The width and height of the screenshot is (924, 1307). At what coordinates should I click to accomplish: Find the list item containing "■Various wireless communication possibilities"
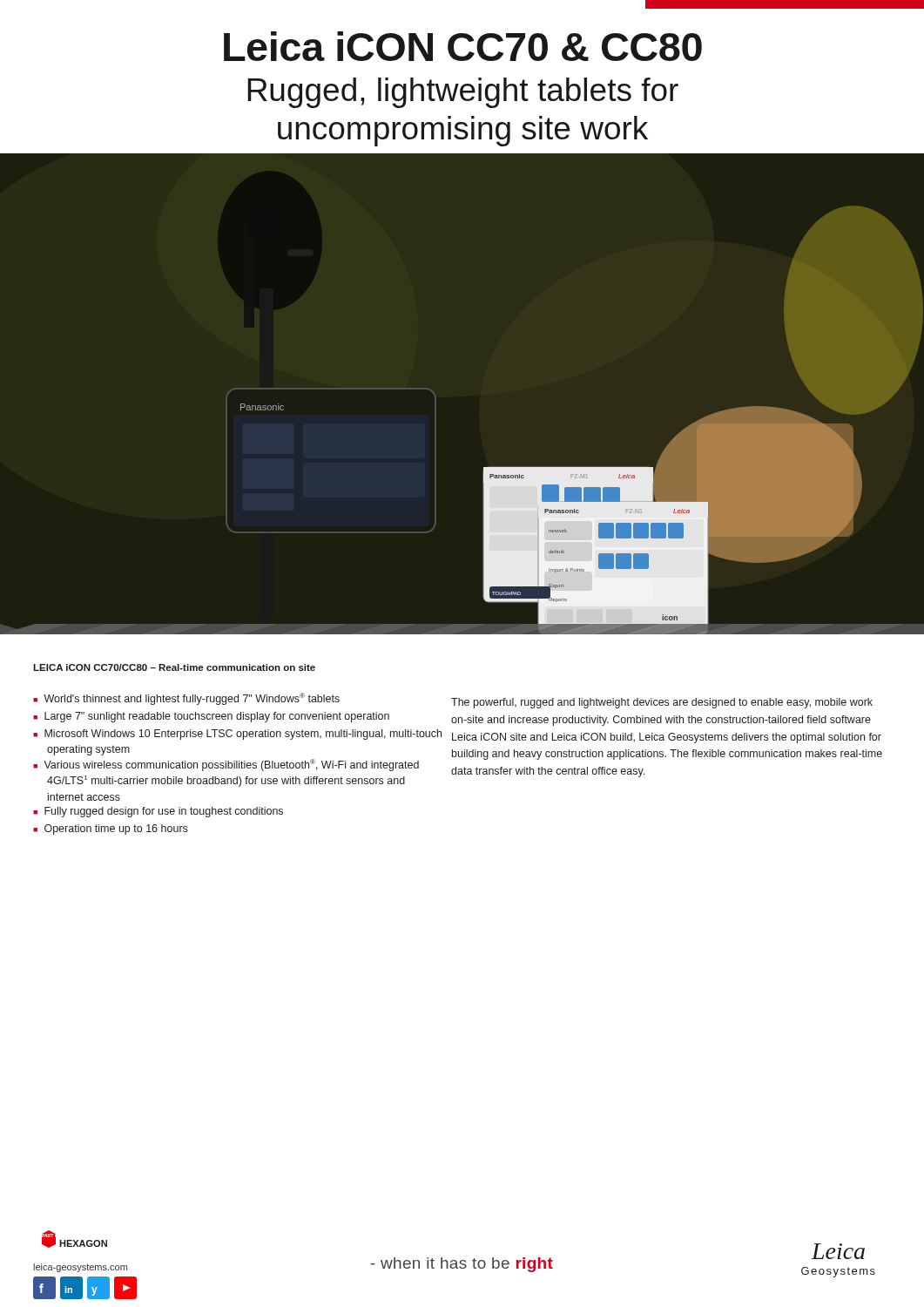226,781
